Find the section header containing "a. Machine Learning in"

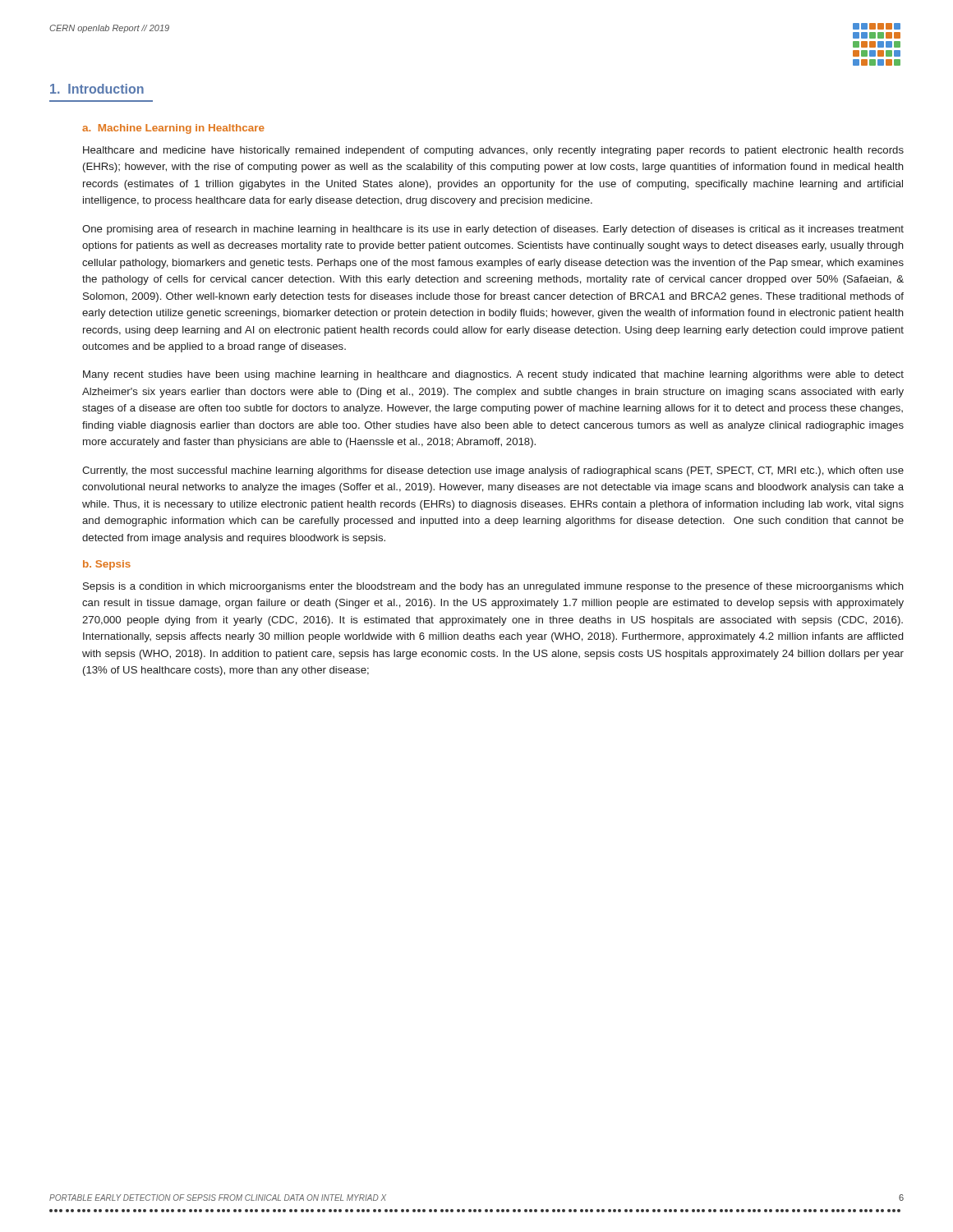173,128
